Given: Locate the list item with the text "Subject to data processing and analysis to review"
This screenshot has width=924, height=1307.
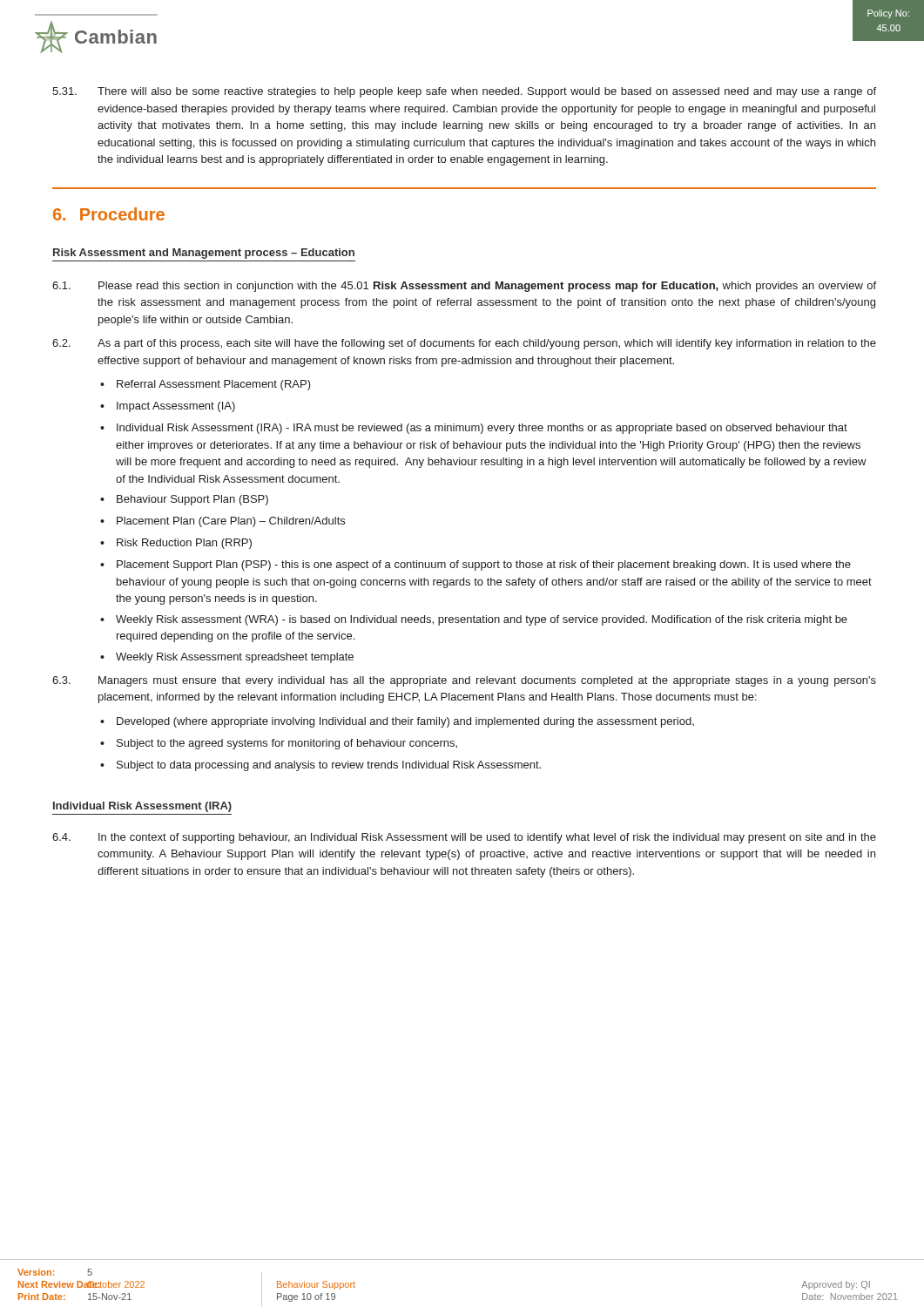Looking at the screenshot, I should 329,764.
